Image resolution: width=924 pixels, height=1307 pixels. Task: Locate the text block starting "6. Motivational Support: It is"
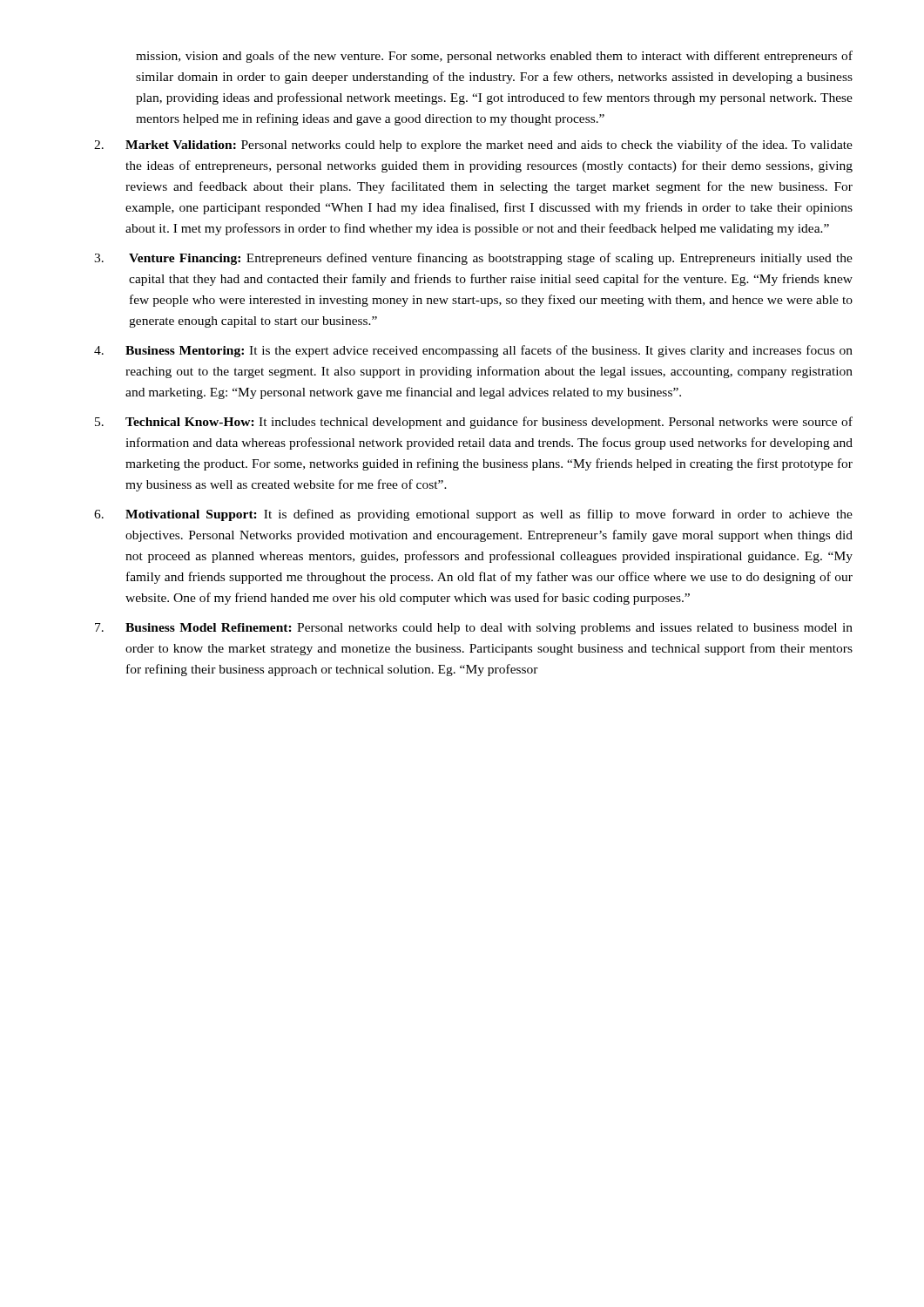coord(473,556)
